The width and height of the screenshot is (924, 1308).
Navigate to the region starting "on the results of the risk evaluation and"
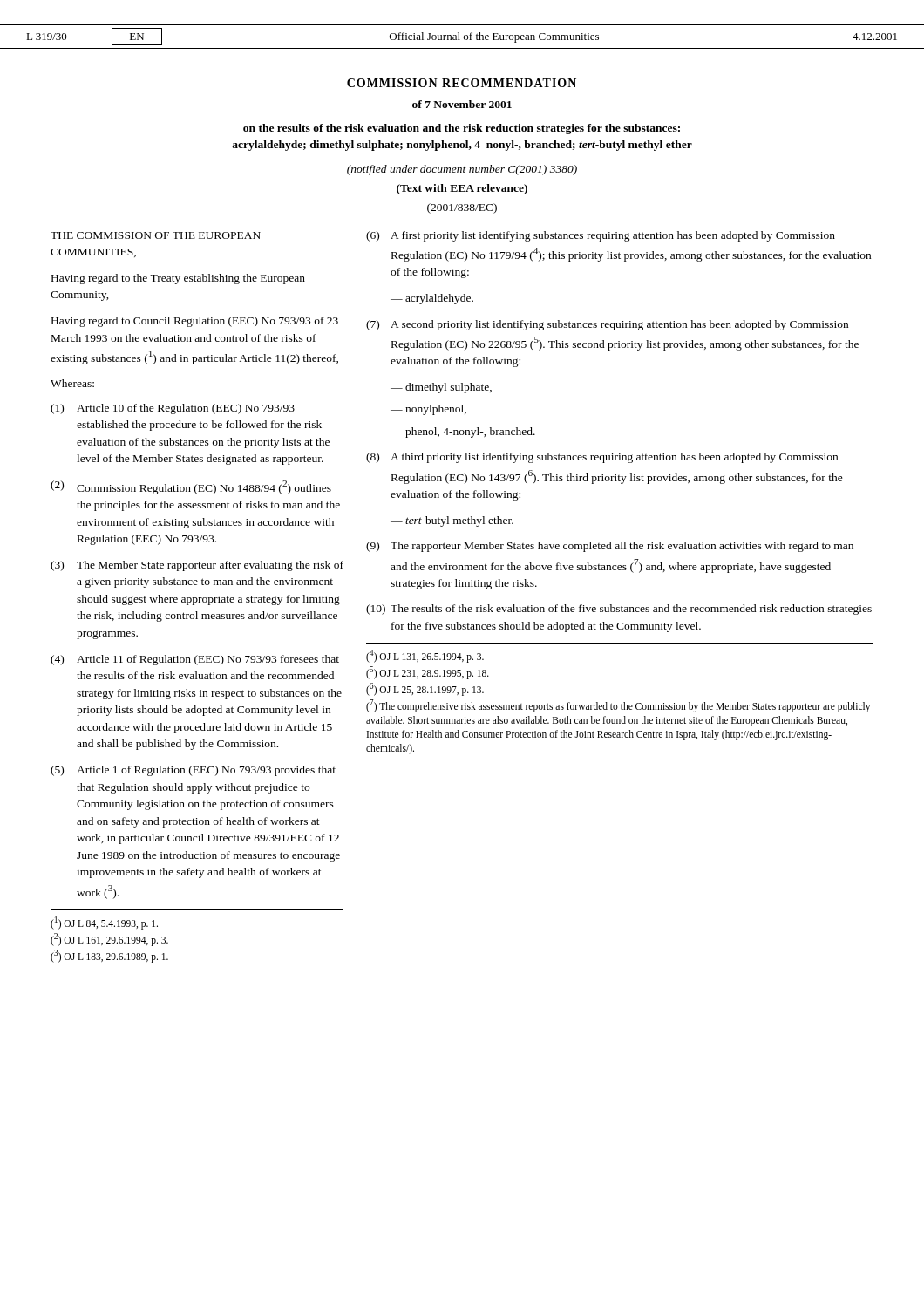[462, 136]
